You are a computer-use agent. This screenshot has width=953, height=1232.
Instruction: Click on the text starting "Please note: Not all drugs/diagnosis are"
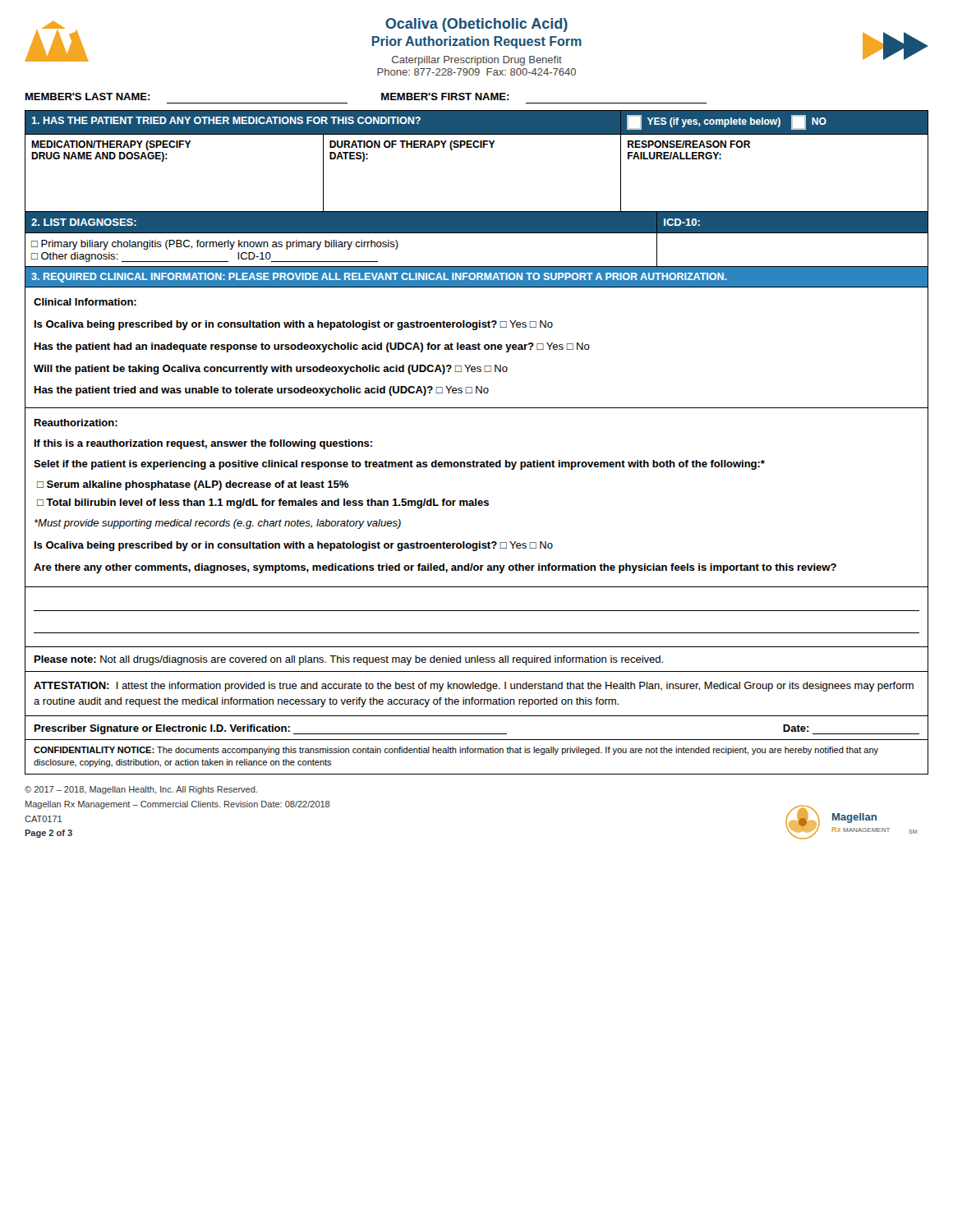click(x=349, y=659)
